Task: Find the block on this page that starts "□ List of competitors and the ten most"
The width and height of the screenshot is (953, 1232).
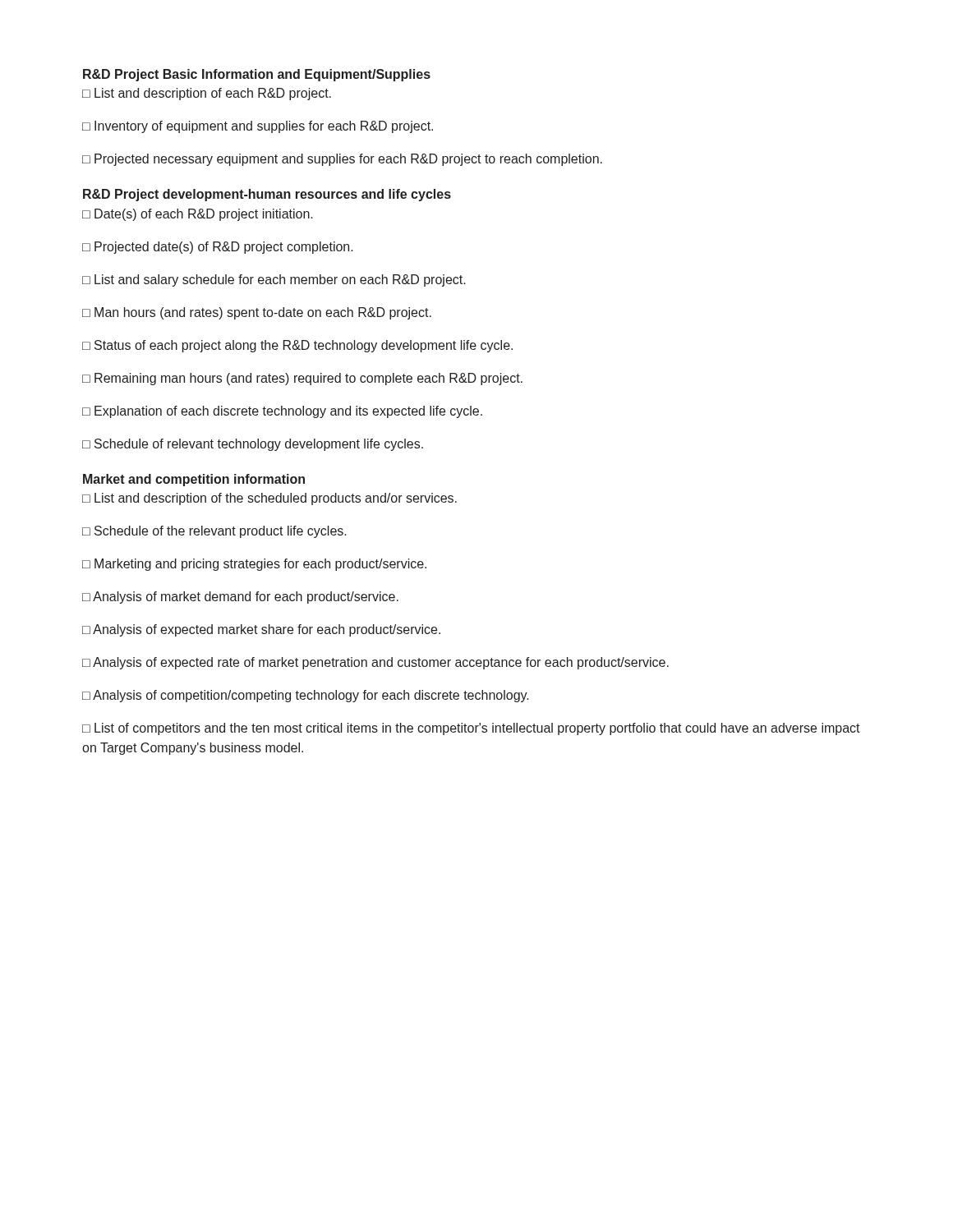Action: 471,738
